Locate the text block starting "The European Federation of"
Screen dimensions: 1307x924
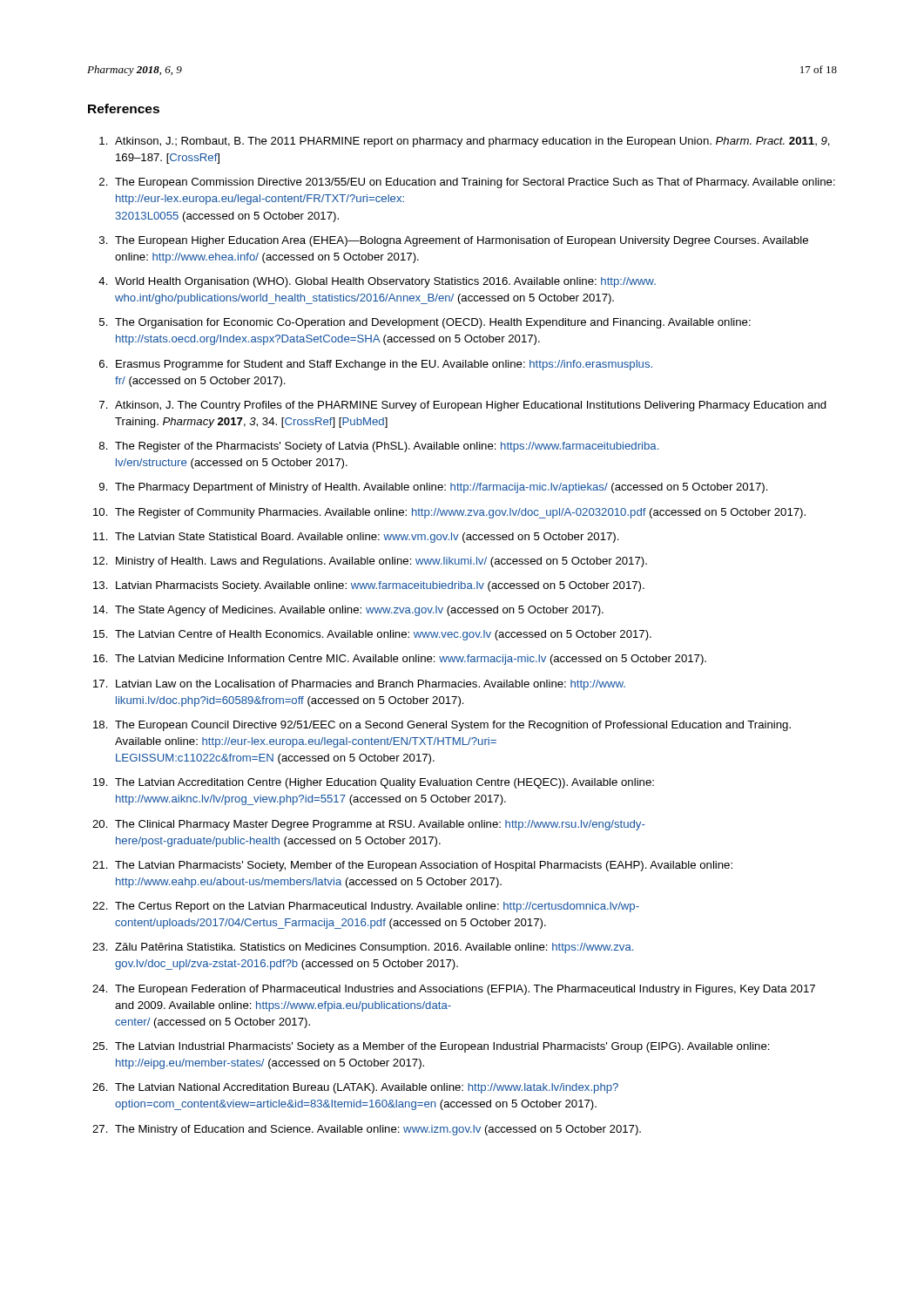(x=465, y=990)
